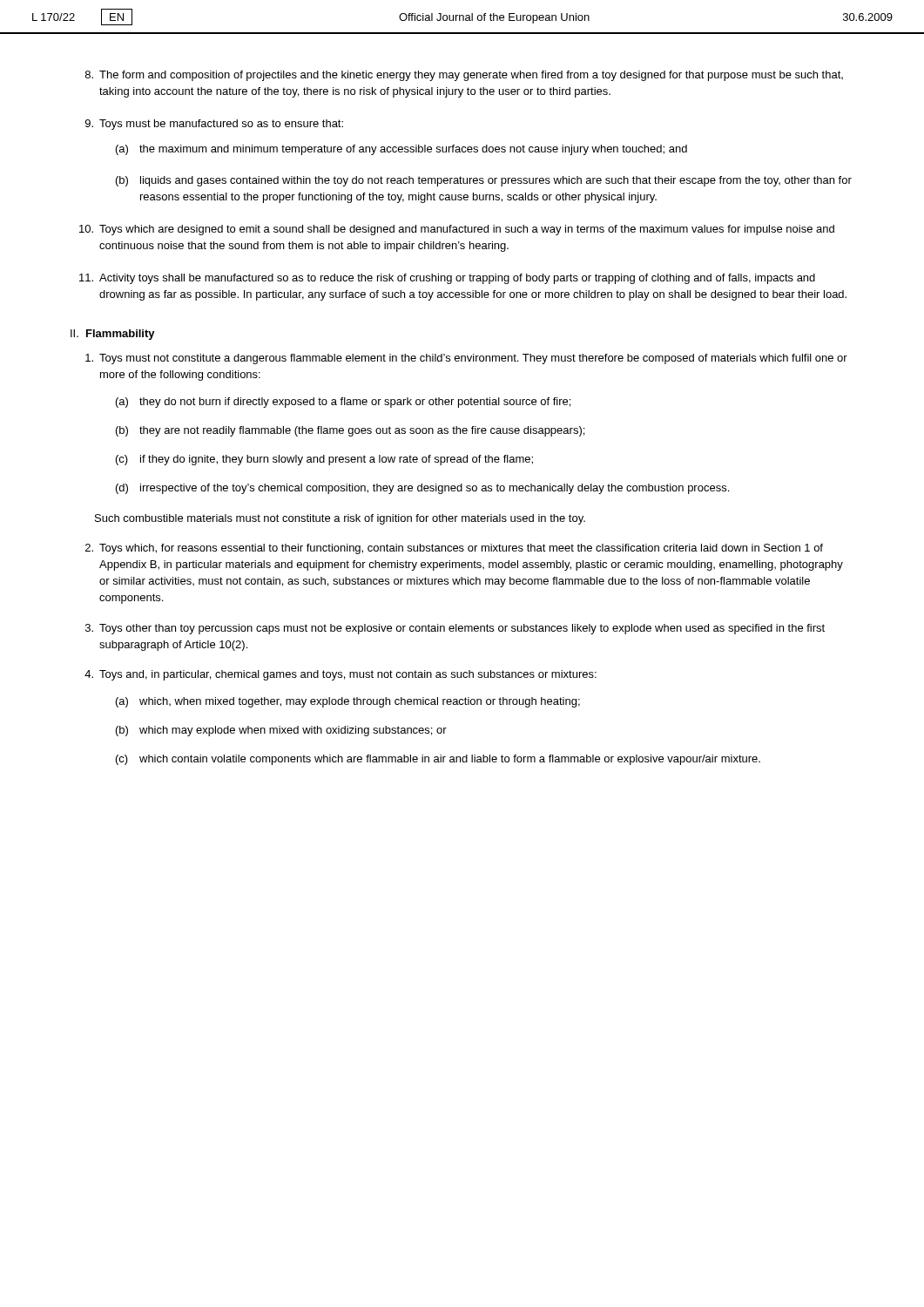Locate the text starting "(a) they do not burn if directly exposed"
Screen dimensions: 1307x924
[x=343, y=402]
